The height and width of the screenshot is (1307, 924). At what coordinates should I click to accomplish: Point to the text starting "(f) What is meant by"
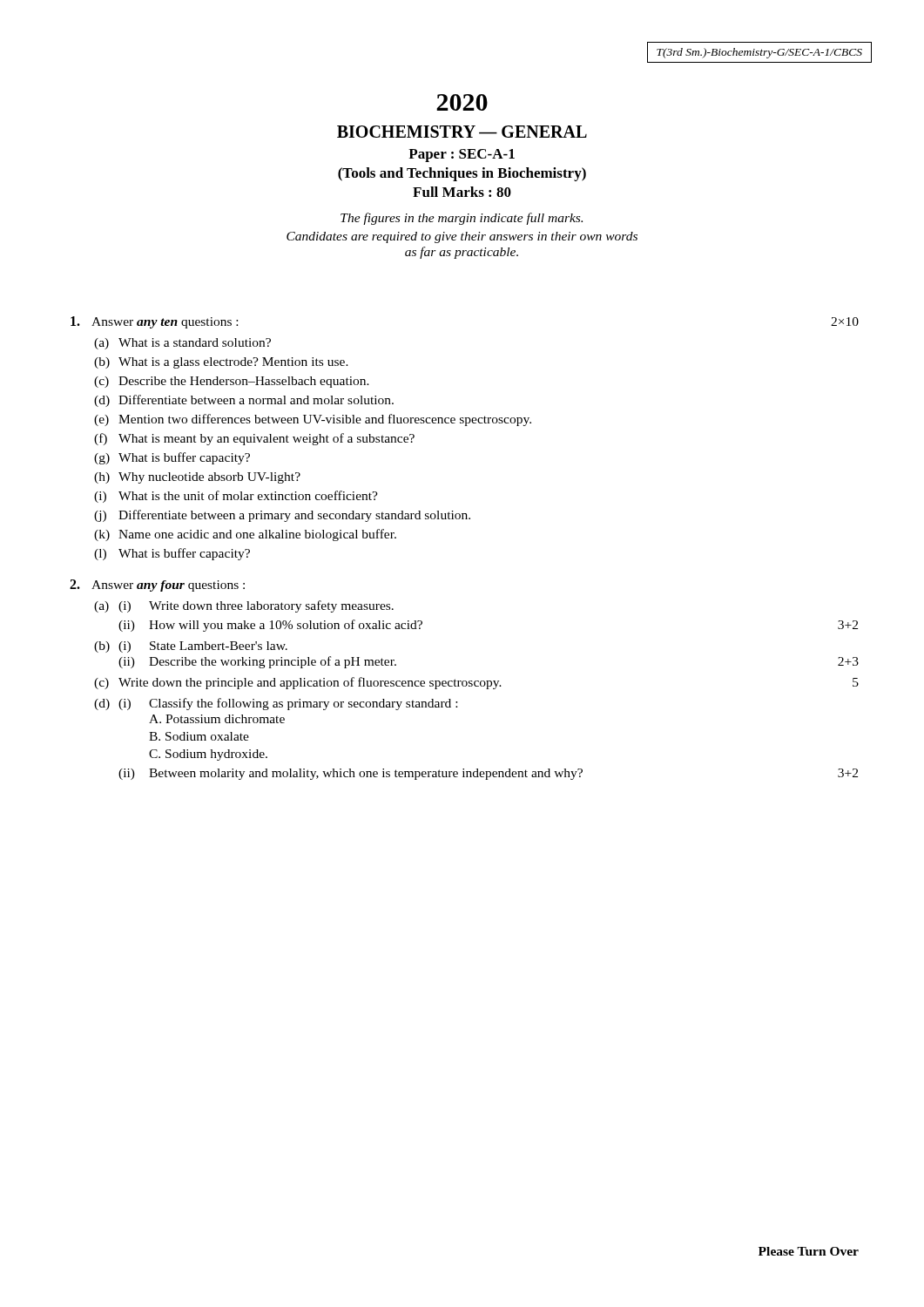click(x=254, y=439)
